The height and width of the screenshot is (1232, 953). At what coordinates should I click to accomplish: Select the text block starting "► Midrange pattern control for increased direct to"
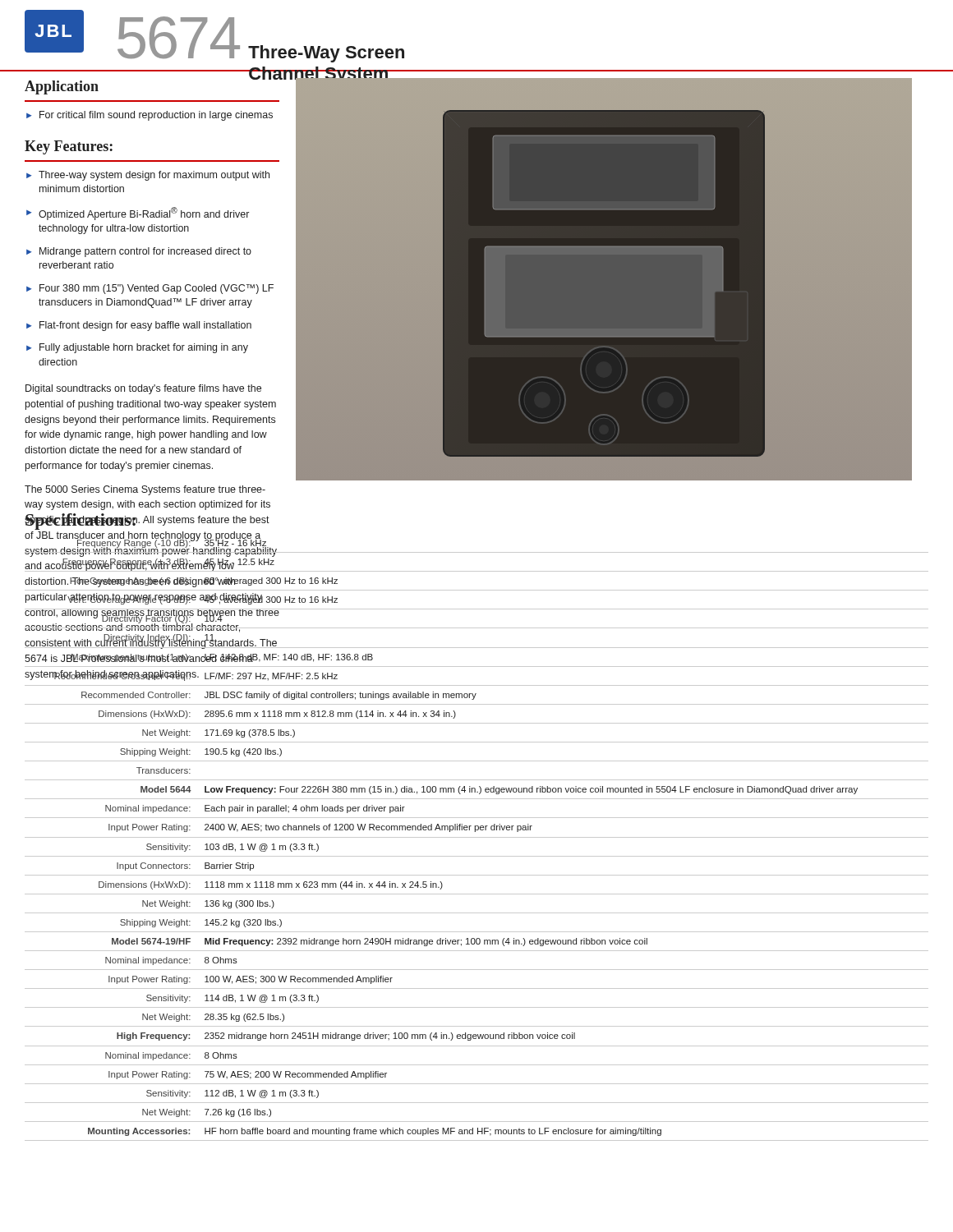coord(152,259)
